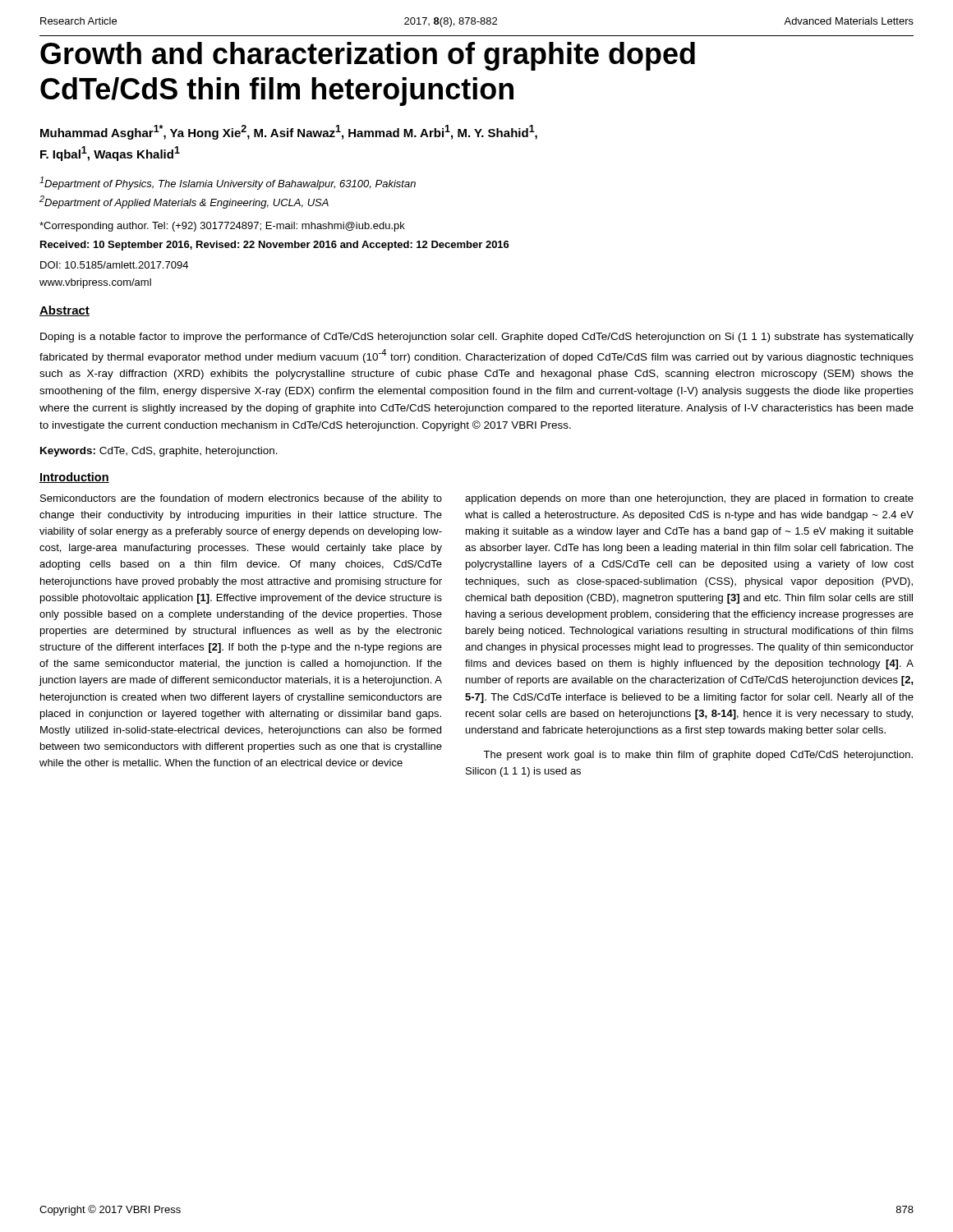Select the text that says "DOI: 10.5185/amlett.2017.7094 www.vbripress.com/aml"

(x=114, y=273)
